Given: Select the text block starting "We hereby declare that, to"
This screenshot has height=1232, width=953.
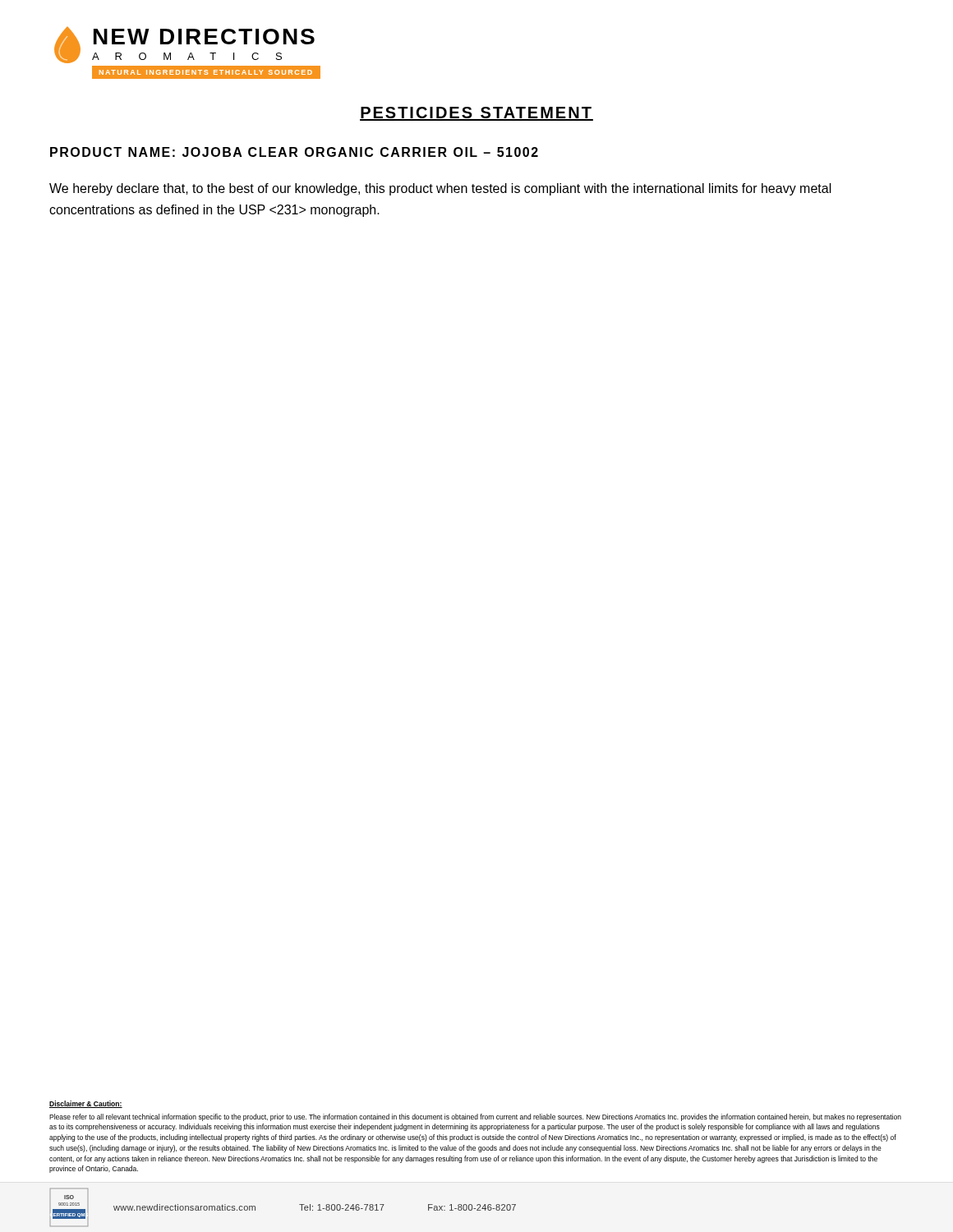Looking at the screenshot, I should (x=440, y=199).
